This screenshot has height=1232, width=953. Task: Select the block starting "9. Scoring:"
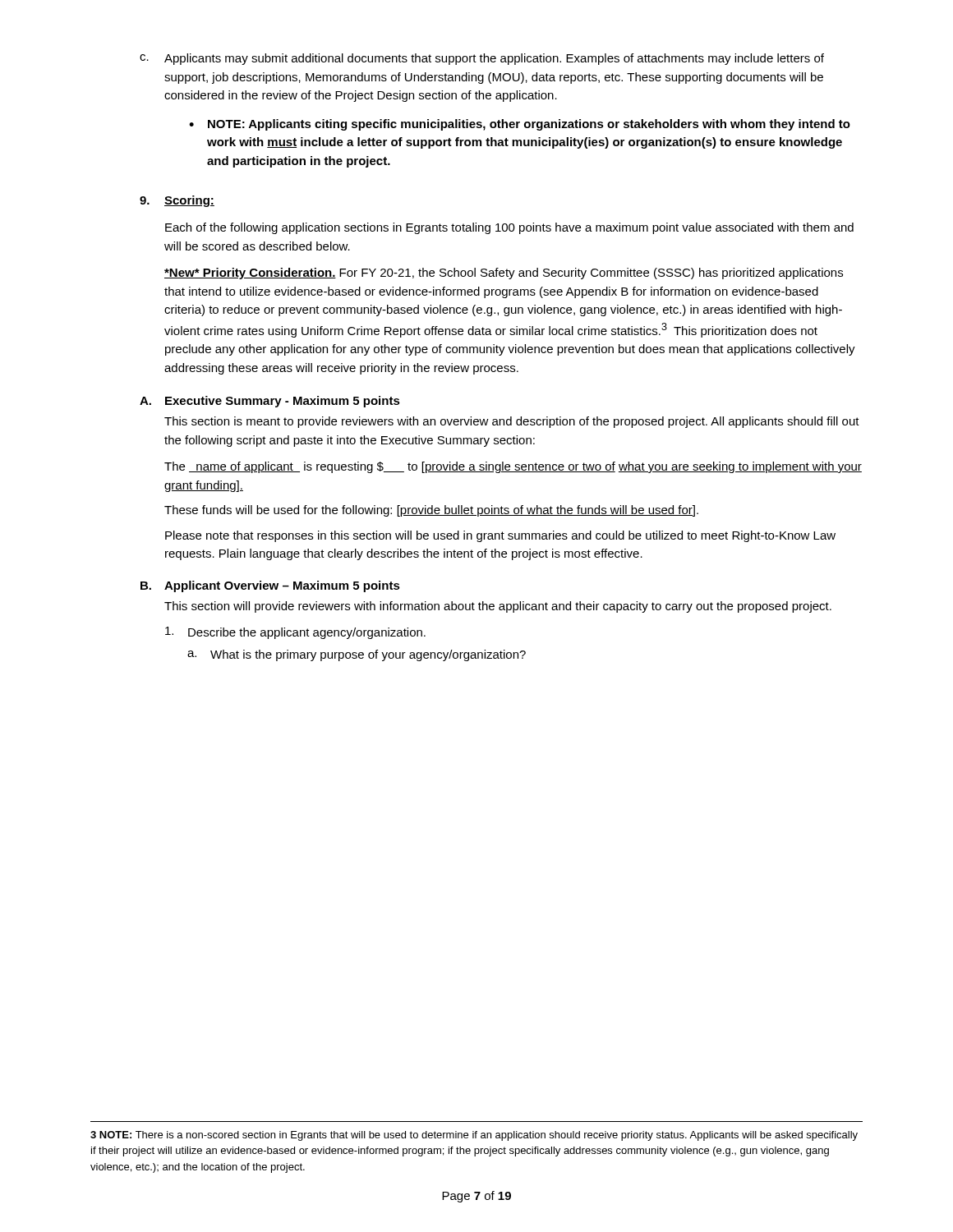[x=177, y=201]
